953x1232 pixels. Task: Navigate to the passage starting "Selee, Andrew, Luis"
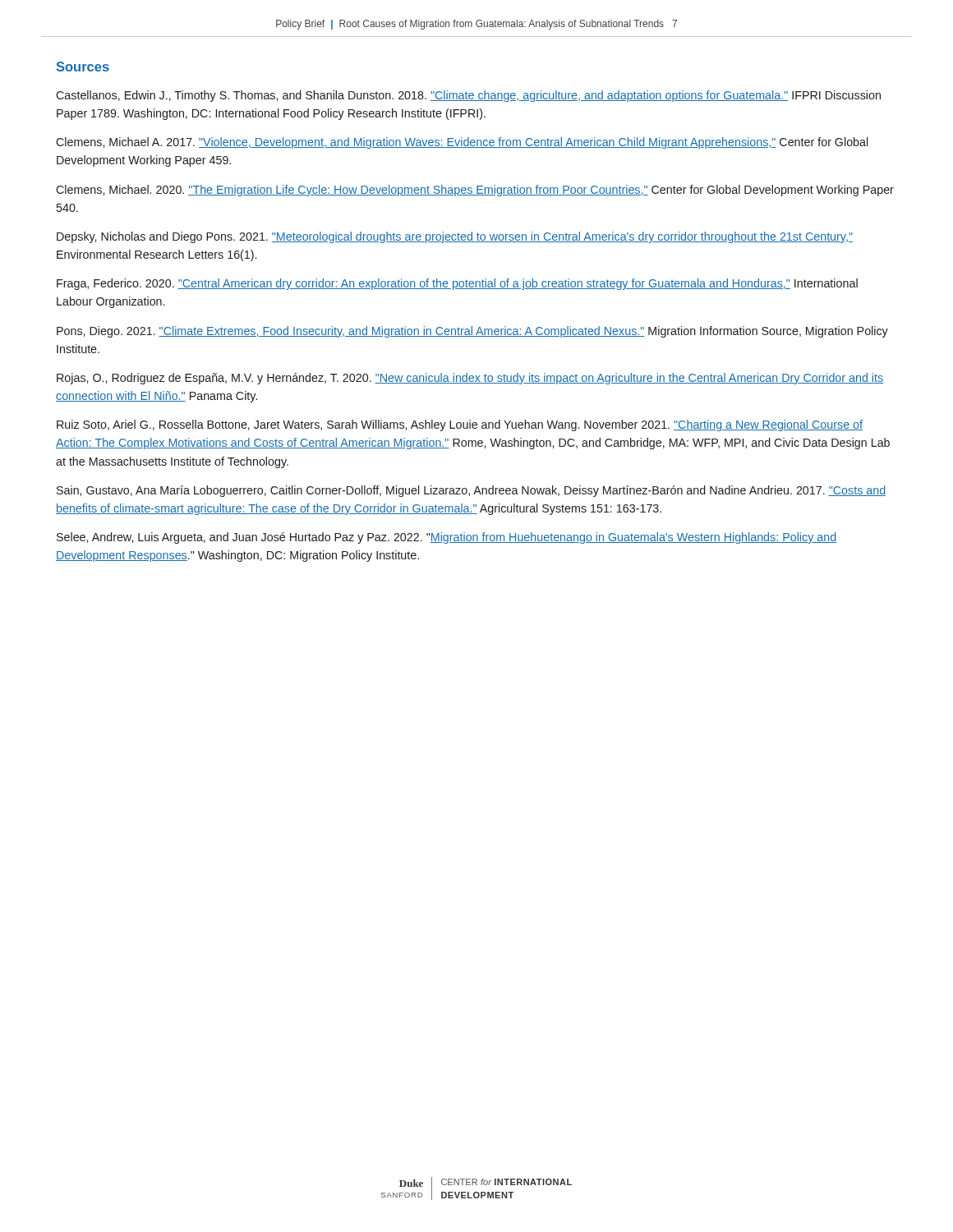(446, 546)
